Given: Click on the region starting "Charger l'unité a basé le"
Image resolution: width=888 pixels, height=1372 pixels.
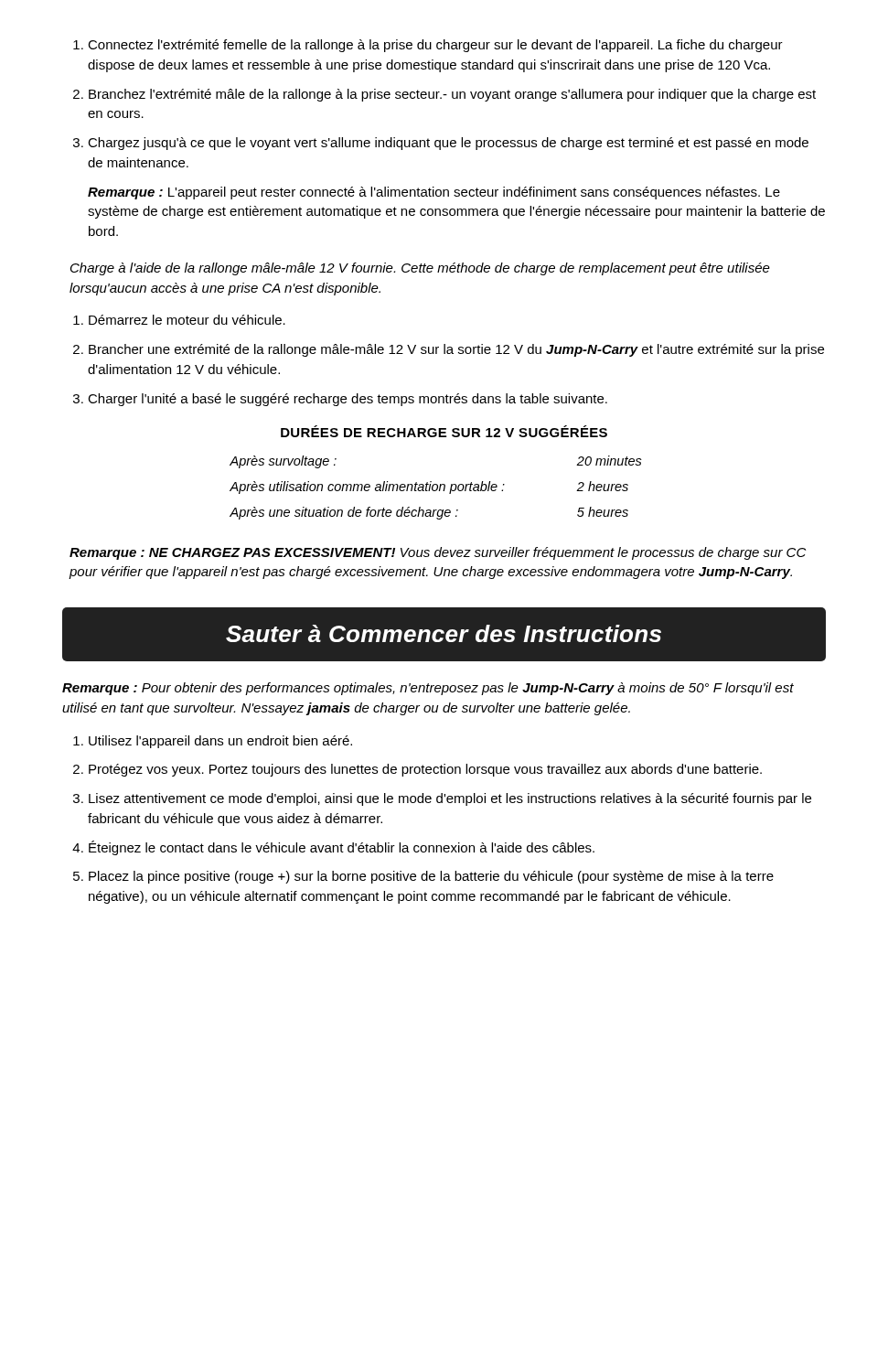Looking at the screenshot, I should [457, 398].
